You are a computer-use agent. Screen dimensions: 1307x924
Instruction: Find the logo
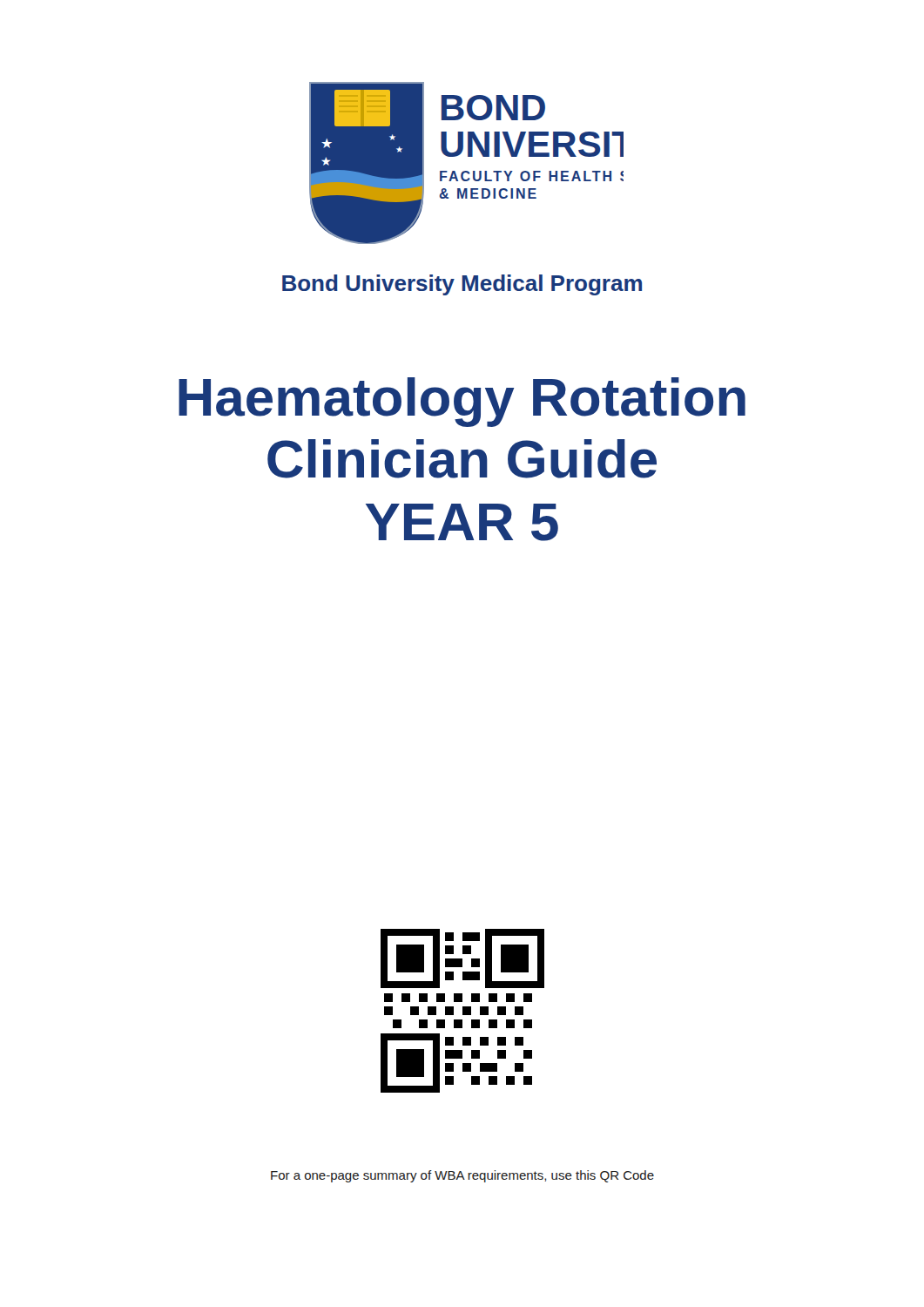coord(462,157)
